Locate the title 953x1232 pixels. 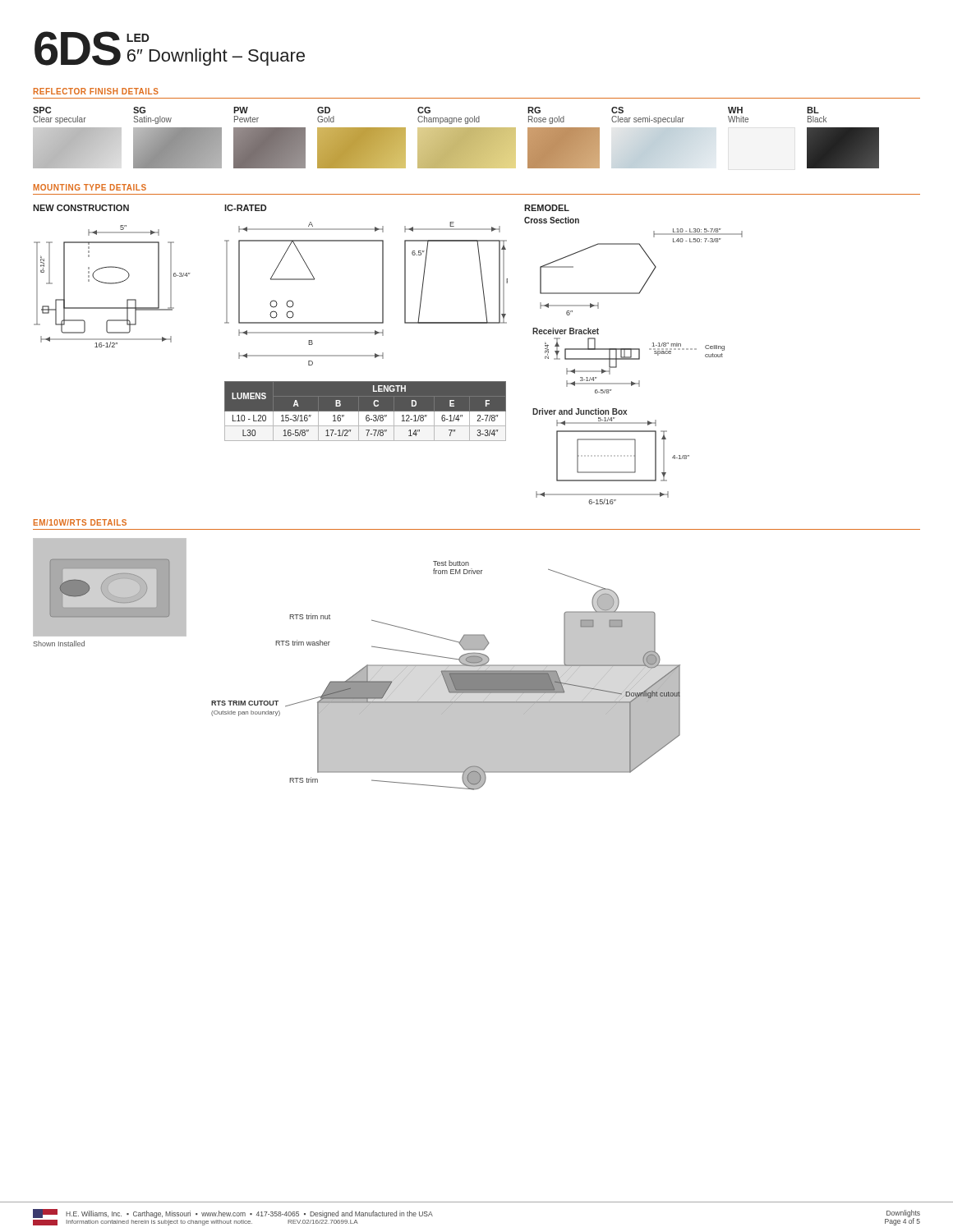(x=169, y=48)
